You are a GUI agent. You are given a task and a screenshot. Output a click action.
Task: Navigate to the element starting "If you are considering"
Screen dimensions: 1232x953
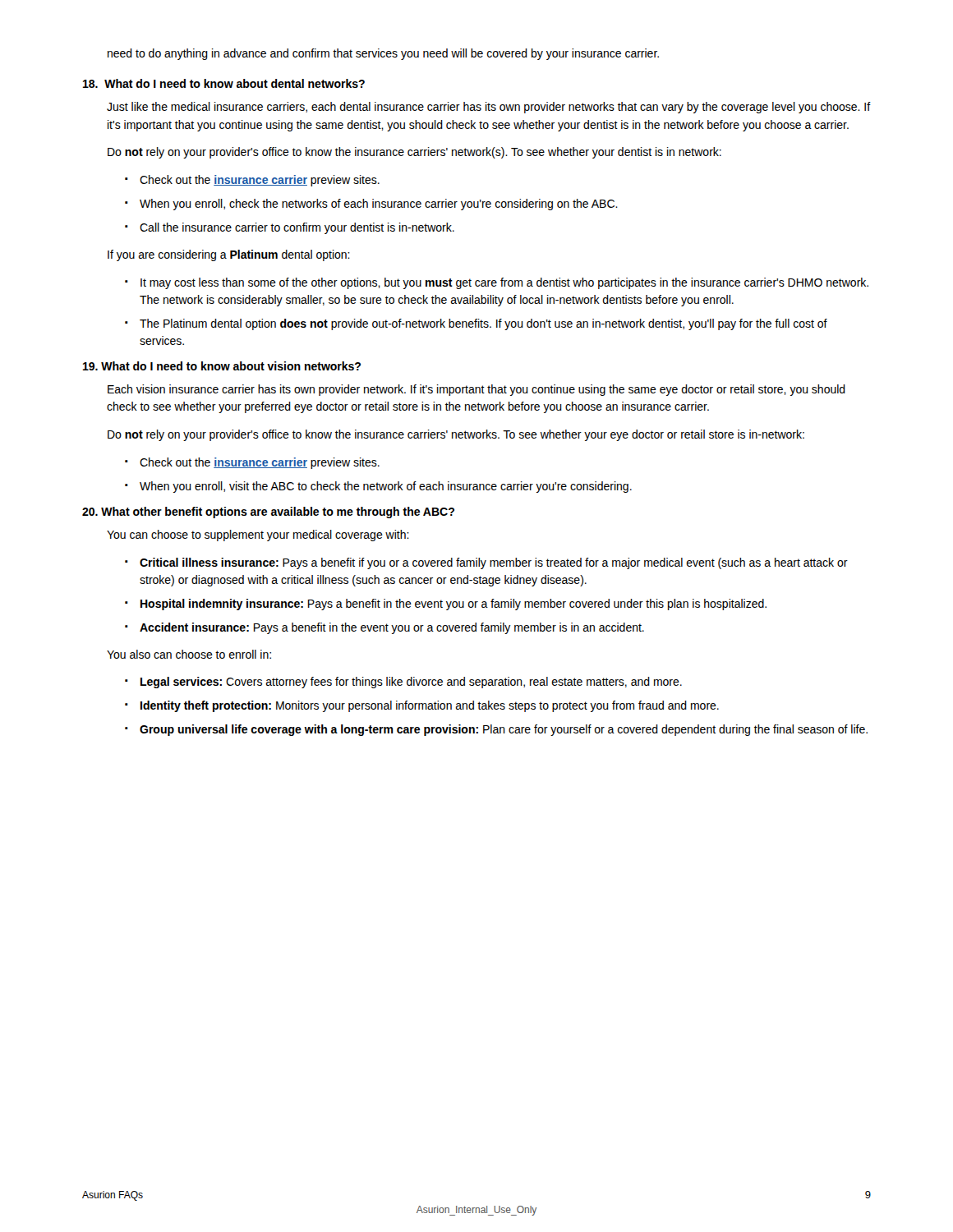[x=229, y=255]
